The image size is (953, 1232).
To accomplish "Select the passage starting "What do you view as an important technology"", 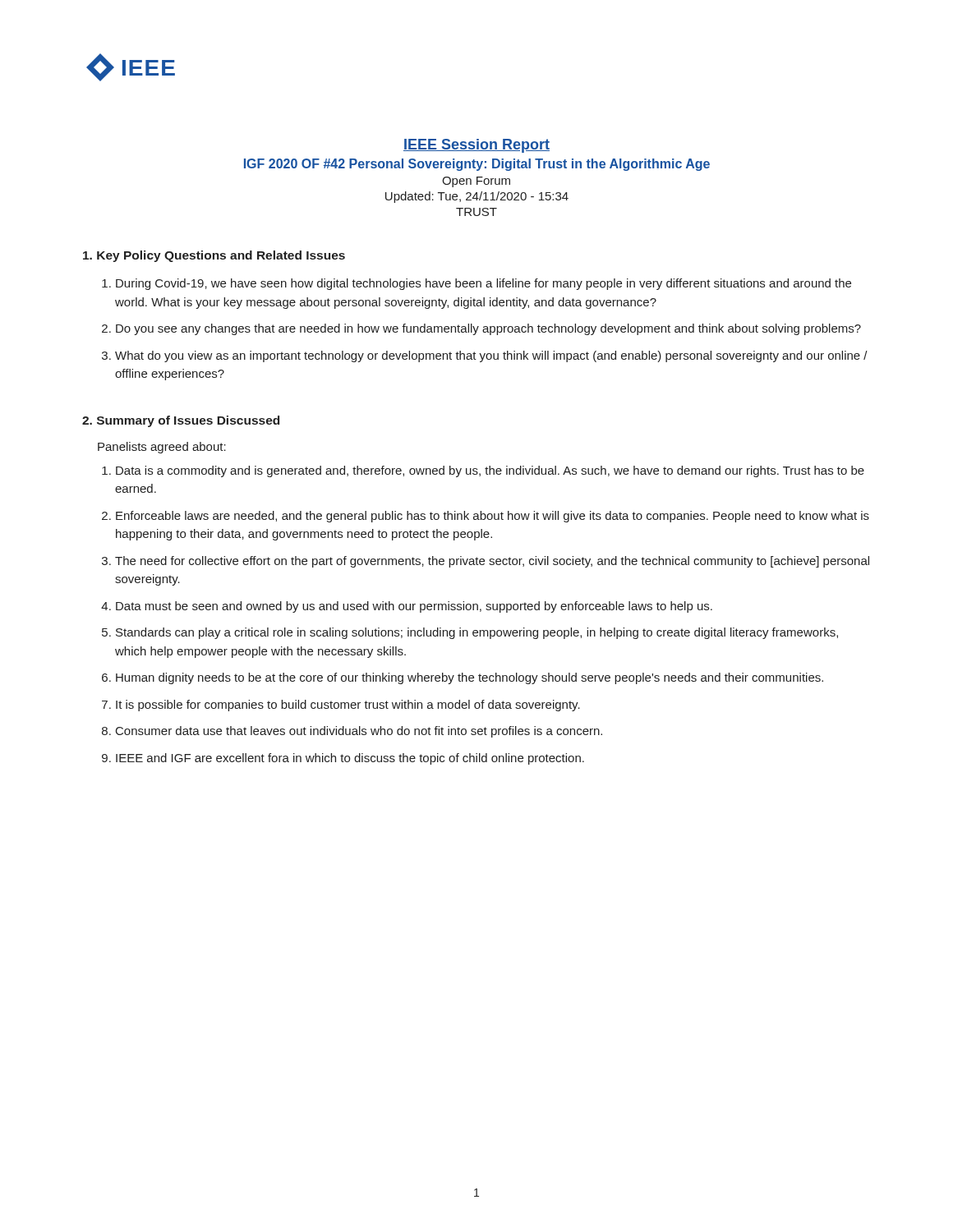I will (x=491, y=364).
